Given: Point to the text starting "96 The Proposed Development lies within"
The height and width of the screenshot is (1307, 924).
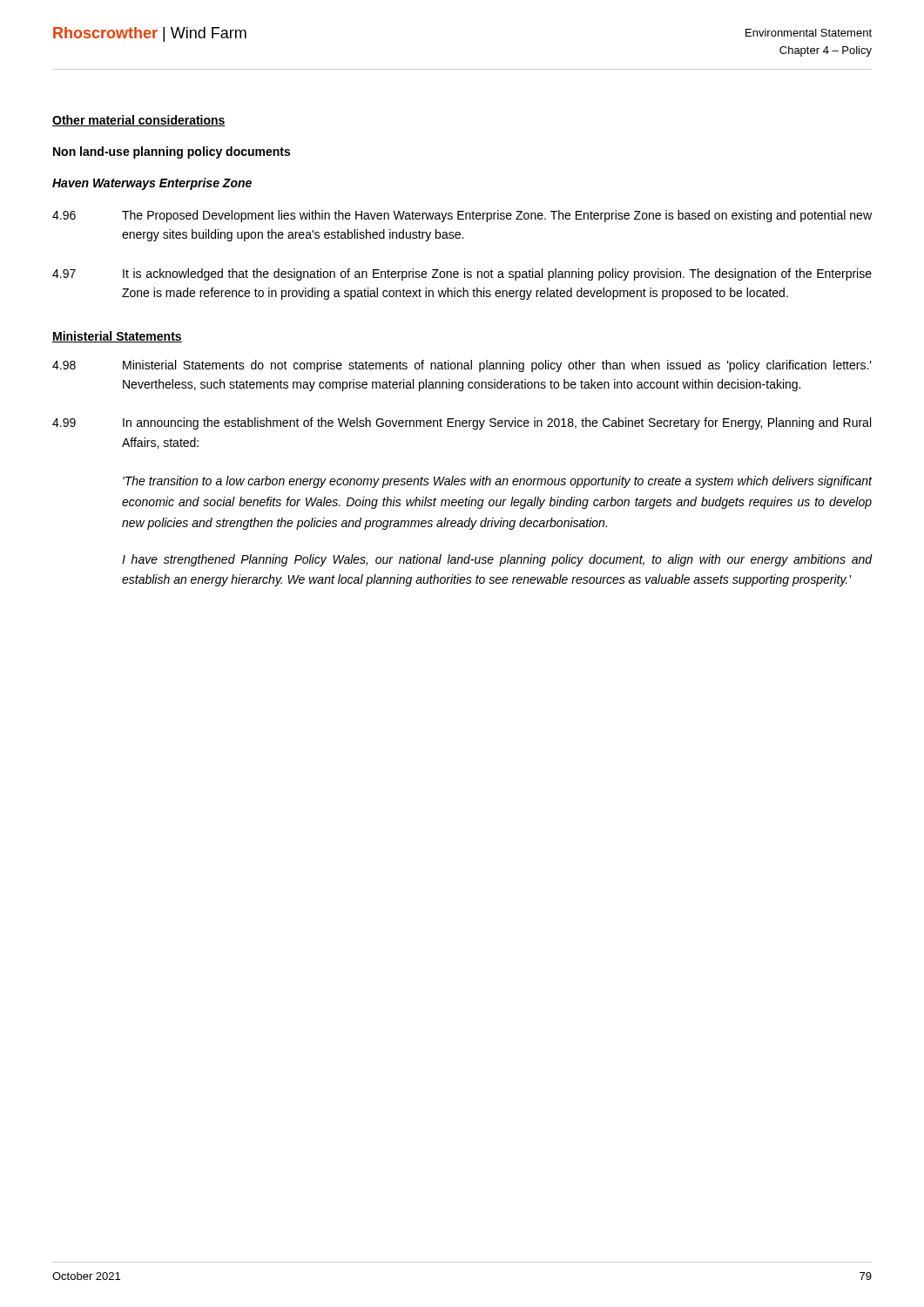Looking at the screenshot, I should tap(462, 225).
